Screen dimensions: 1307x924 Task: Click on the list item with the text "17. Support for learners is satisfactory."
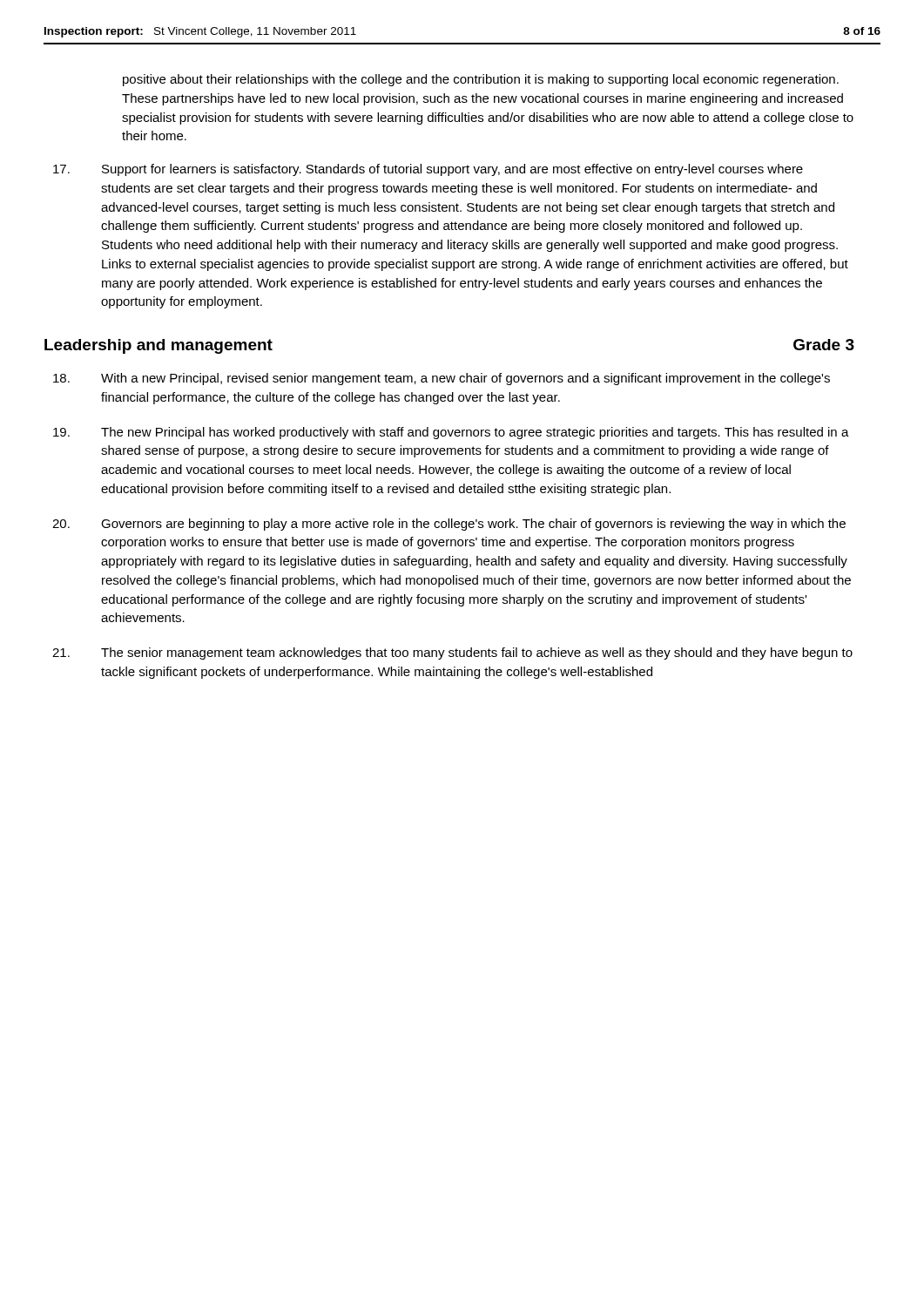[449, 235]
